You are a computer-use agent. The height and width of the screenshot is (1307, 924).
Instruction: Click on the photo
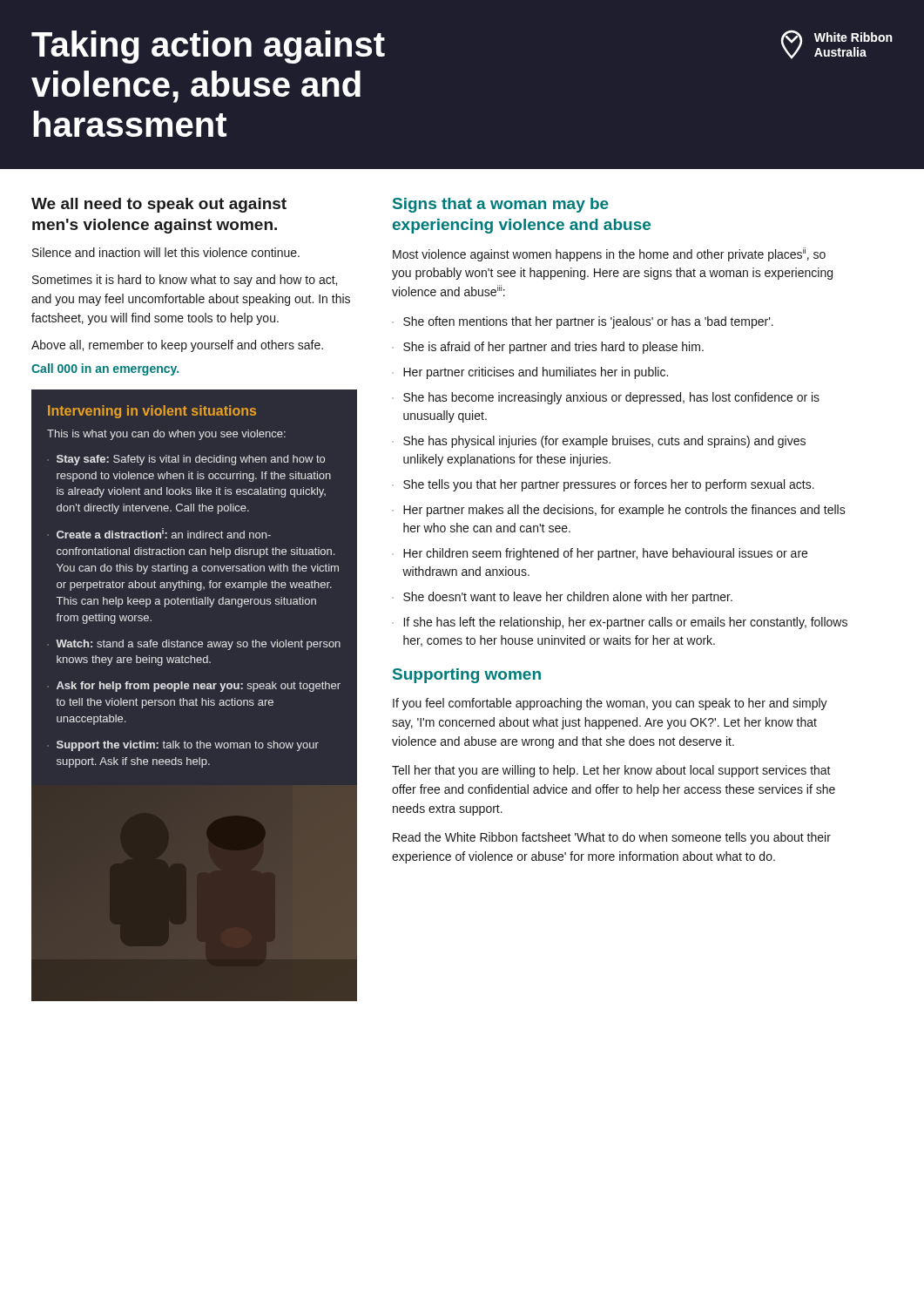194,894
